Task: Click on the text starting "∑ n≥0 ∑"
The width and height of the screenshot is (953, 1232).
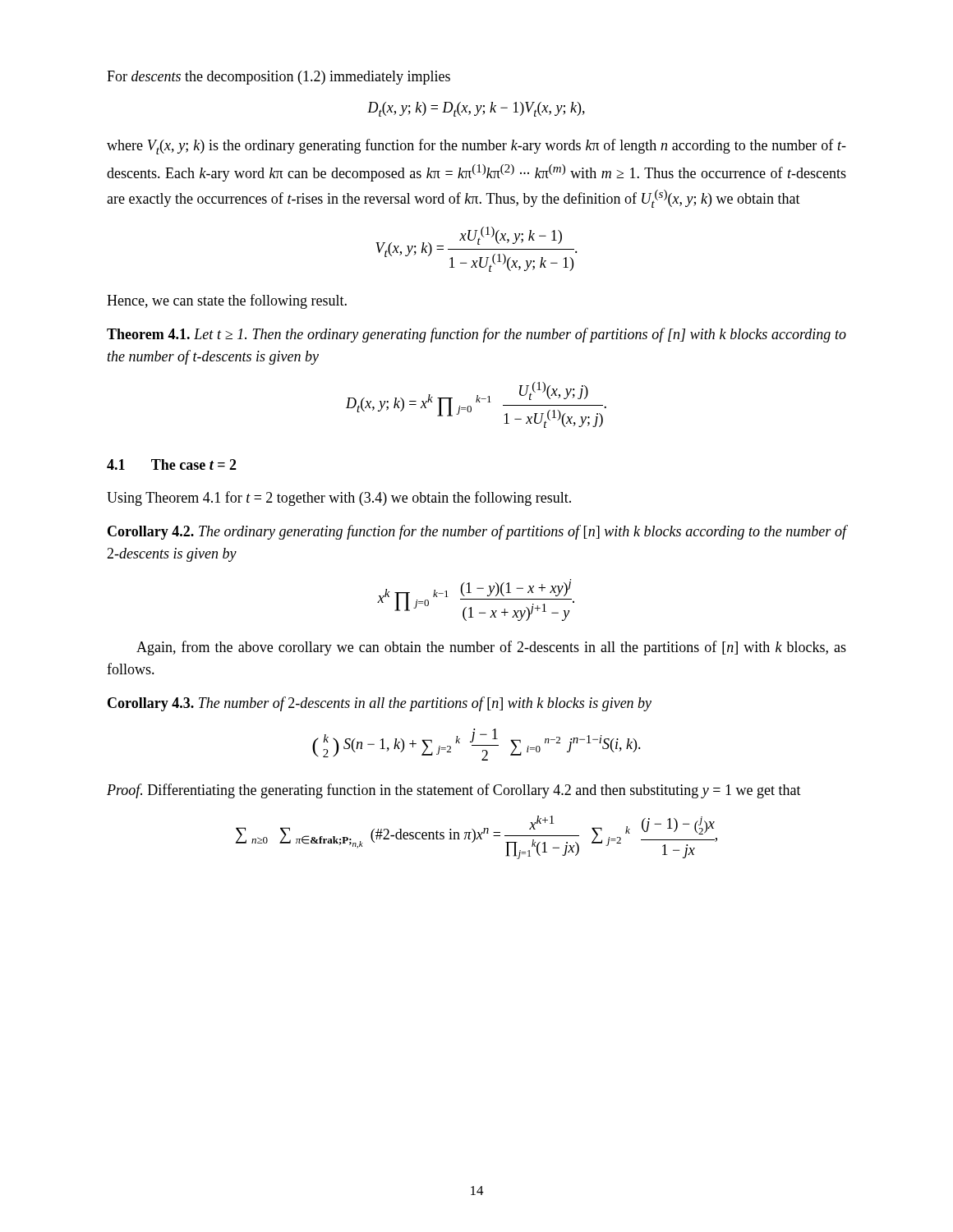Action: pos(476,836)
